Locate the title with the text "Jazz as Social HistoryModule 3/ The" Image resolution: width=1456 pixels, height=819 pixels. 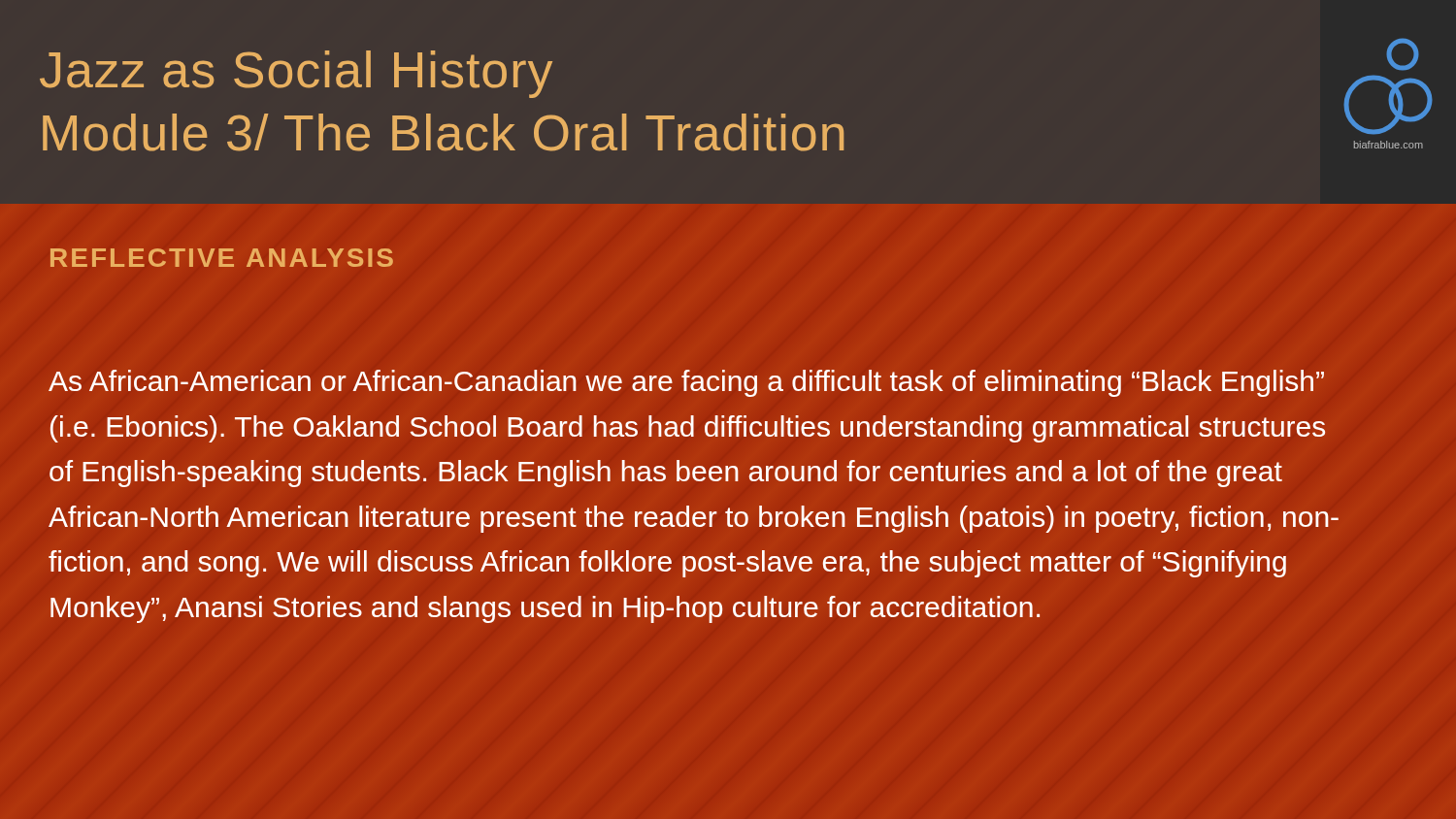(x=443, y=101)
